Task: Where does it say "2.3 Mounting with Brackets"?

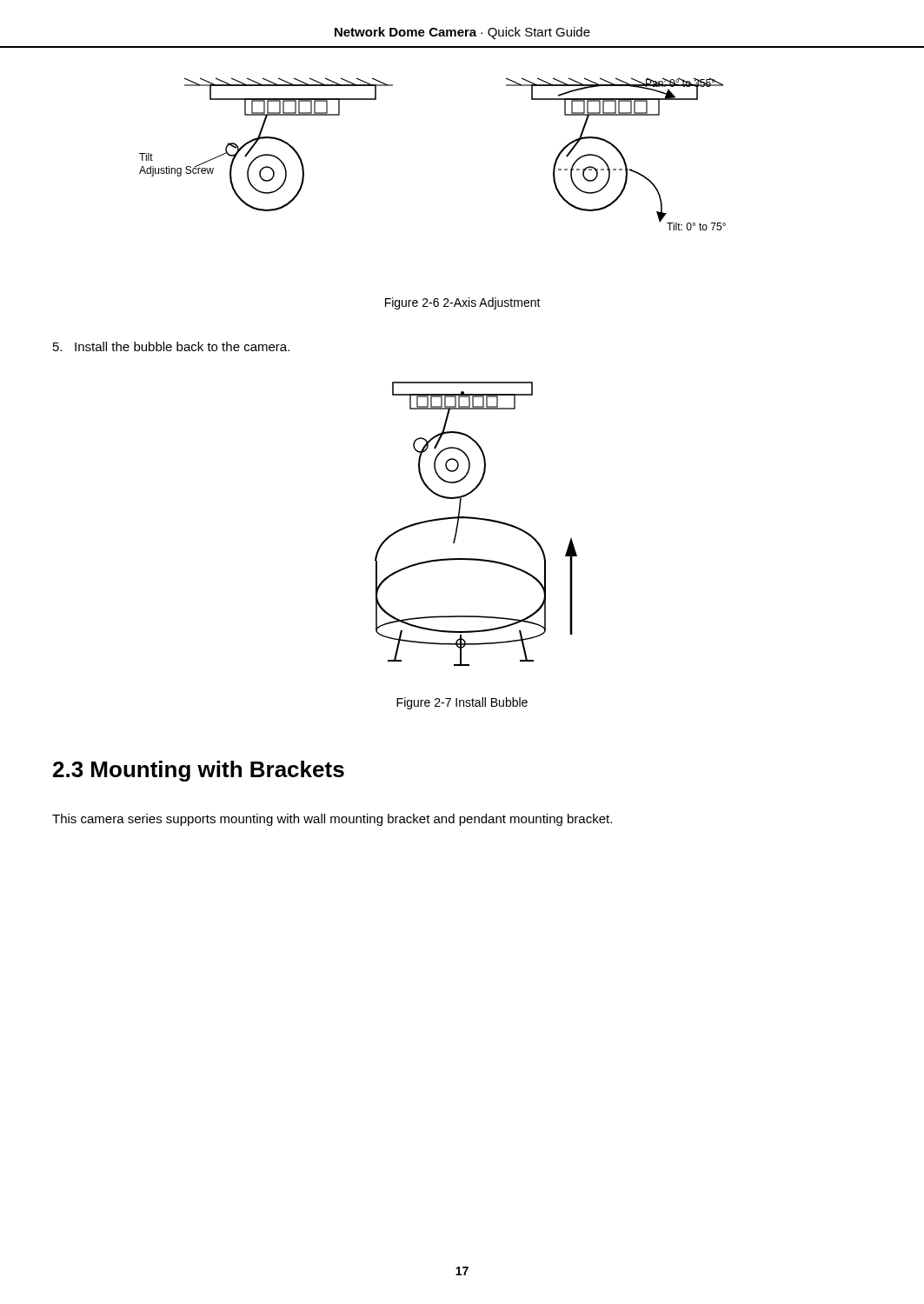Action: [x=198, y=769]
